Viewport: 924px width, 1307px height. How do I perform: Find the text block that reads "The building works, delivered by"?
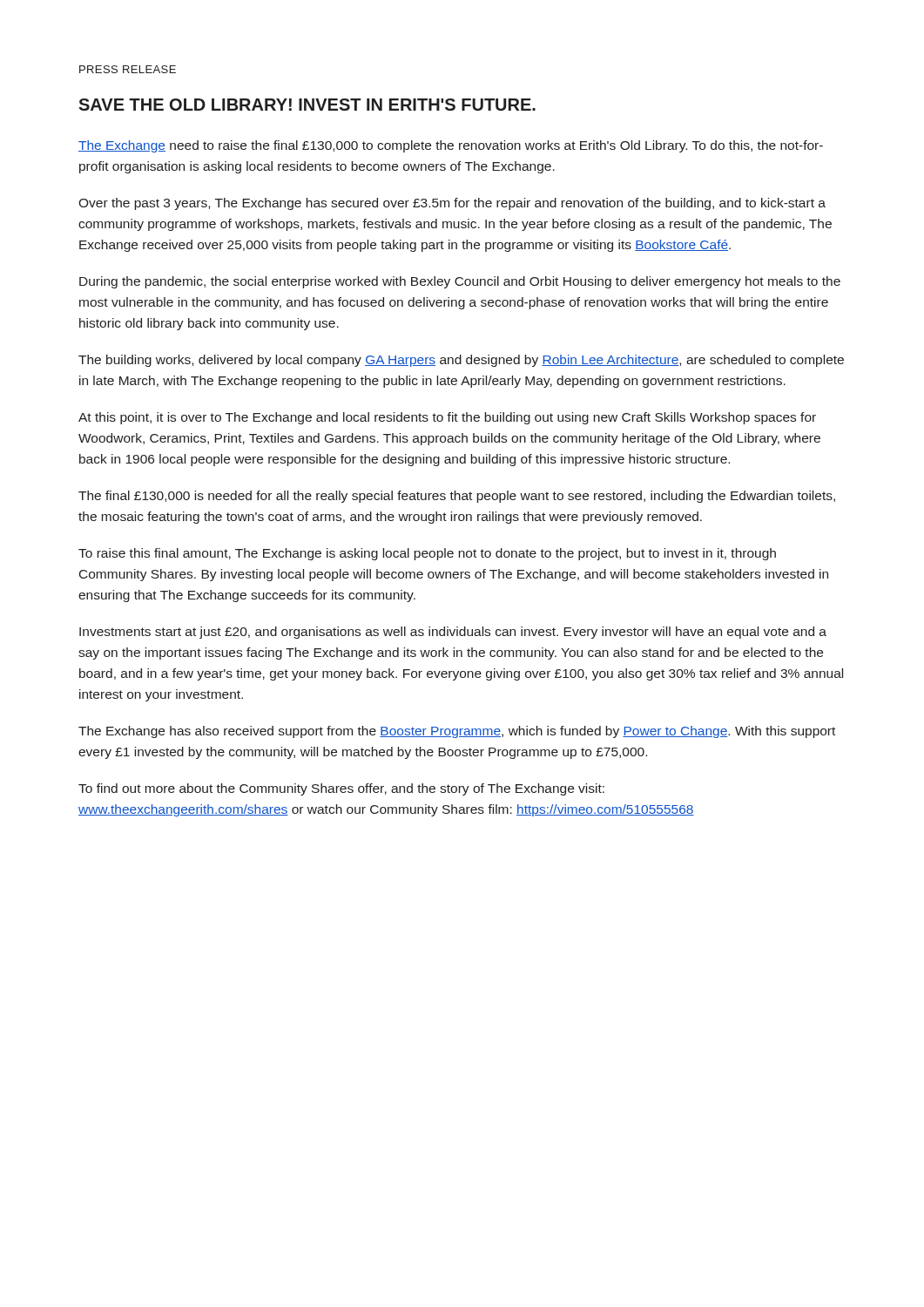(461, 370)
